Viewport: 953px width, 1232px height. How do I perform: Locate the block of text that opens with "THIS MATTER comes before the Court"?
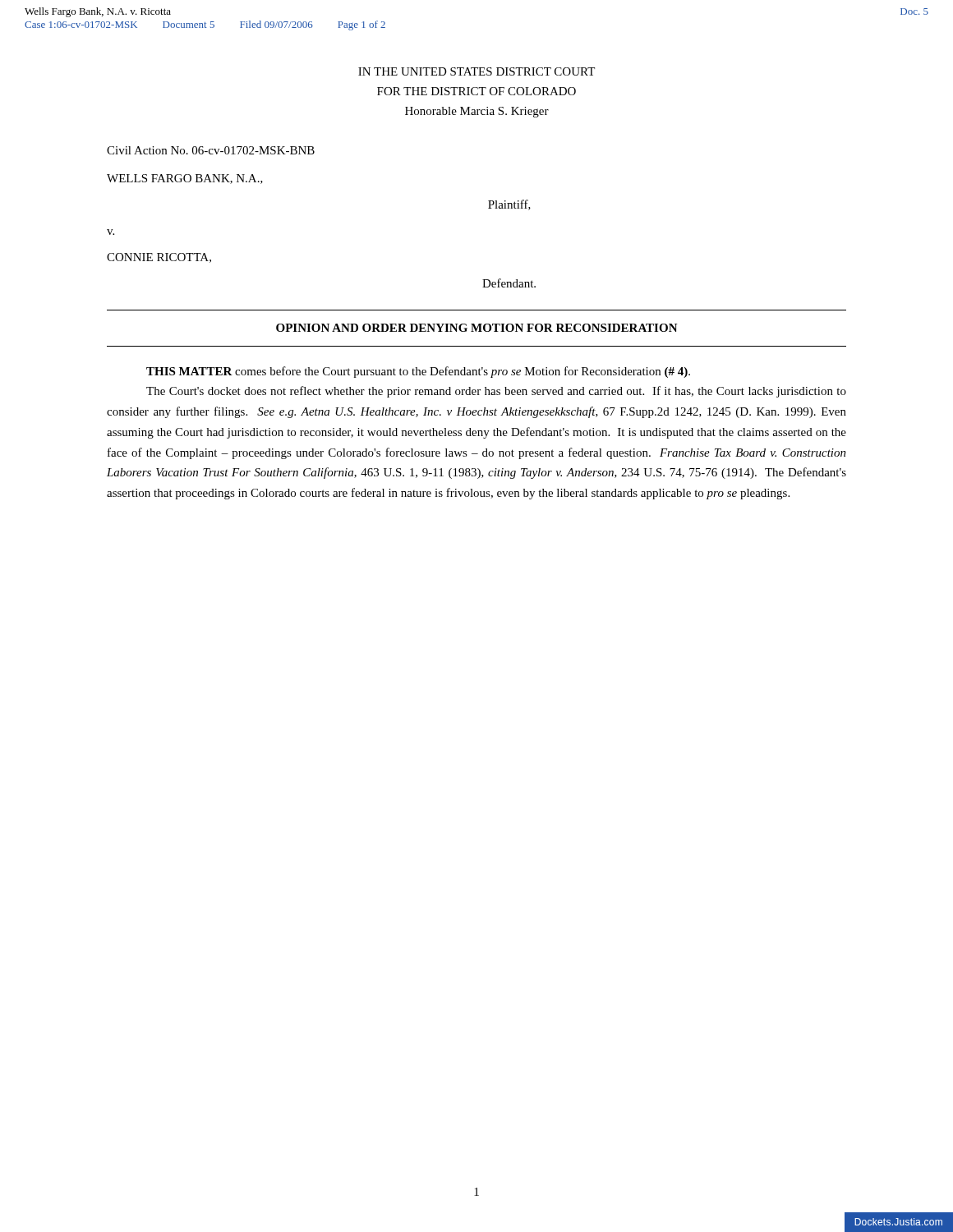419,371
